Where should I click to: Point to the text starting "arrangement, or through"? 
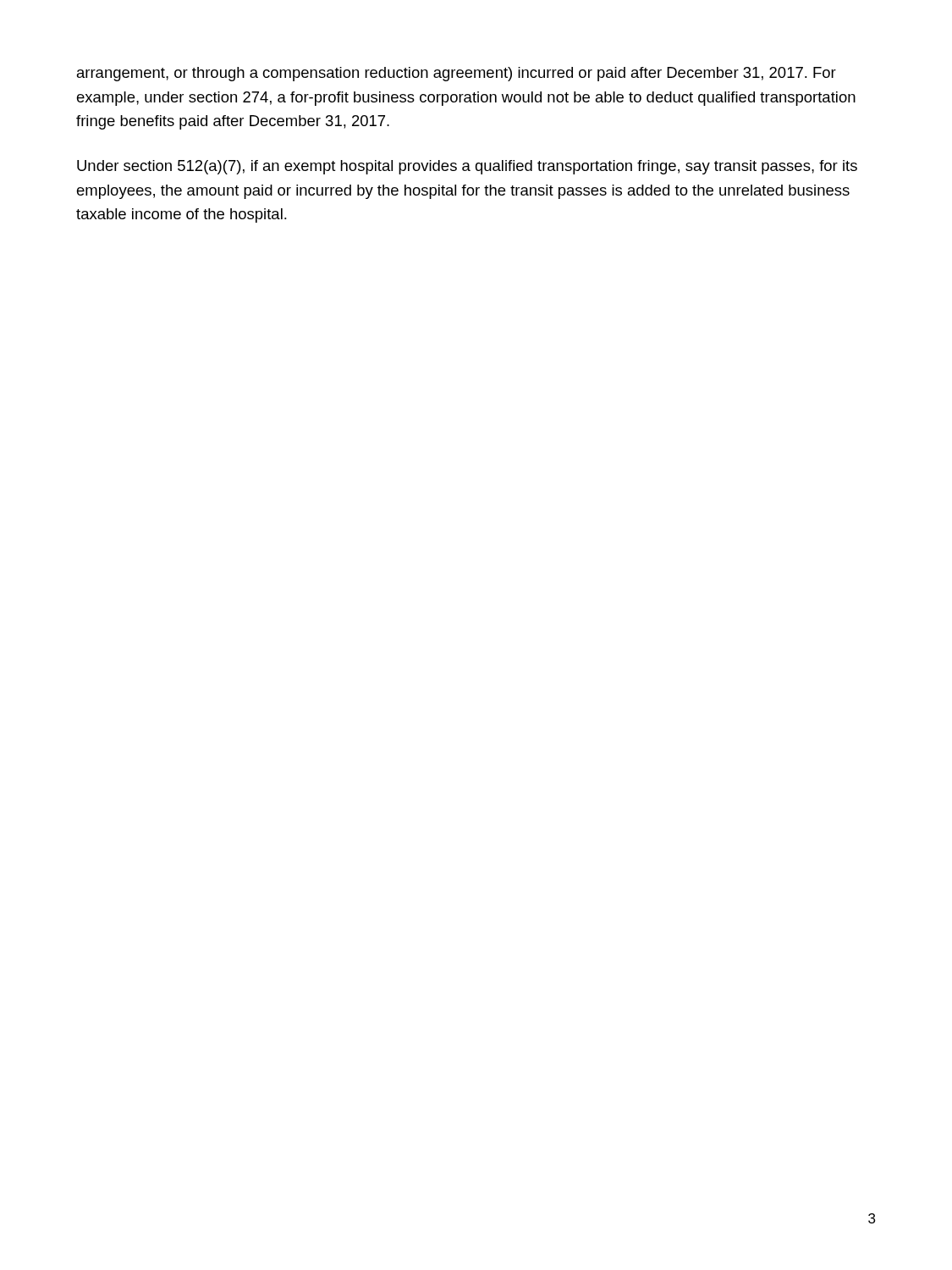466,97
